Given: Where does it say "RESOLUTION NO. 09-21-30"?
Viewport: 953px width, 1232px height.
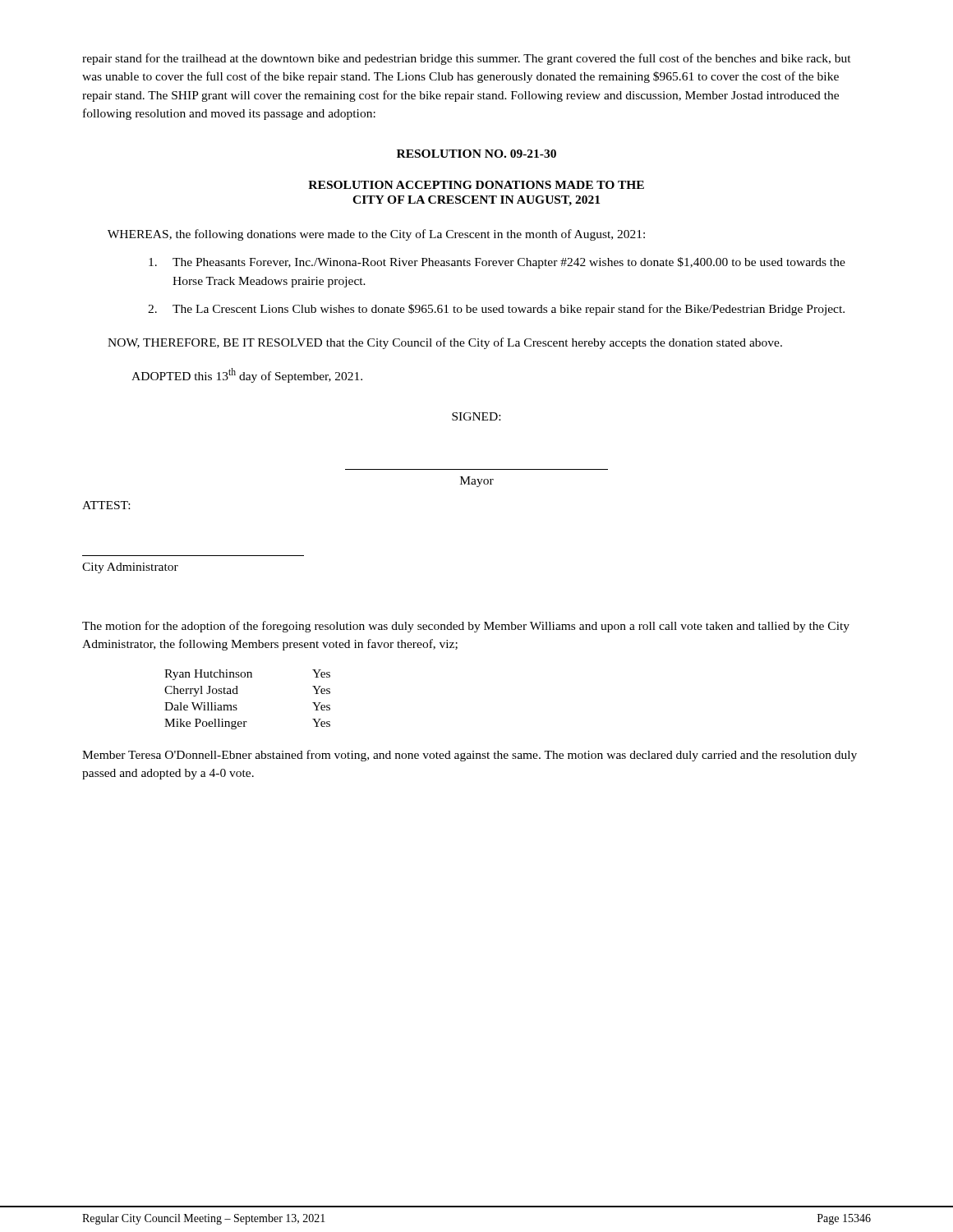Looking at the screenshot, I should pos(476,153).
